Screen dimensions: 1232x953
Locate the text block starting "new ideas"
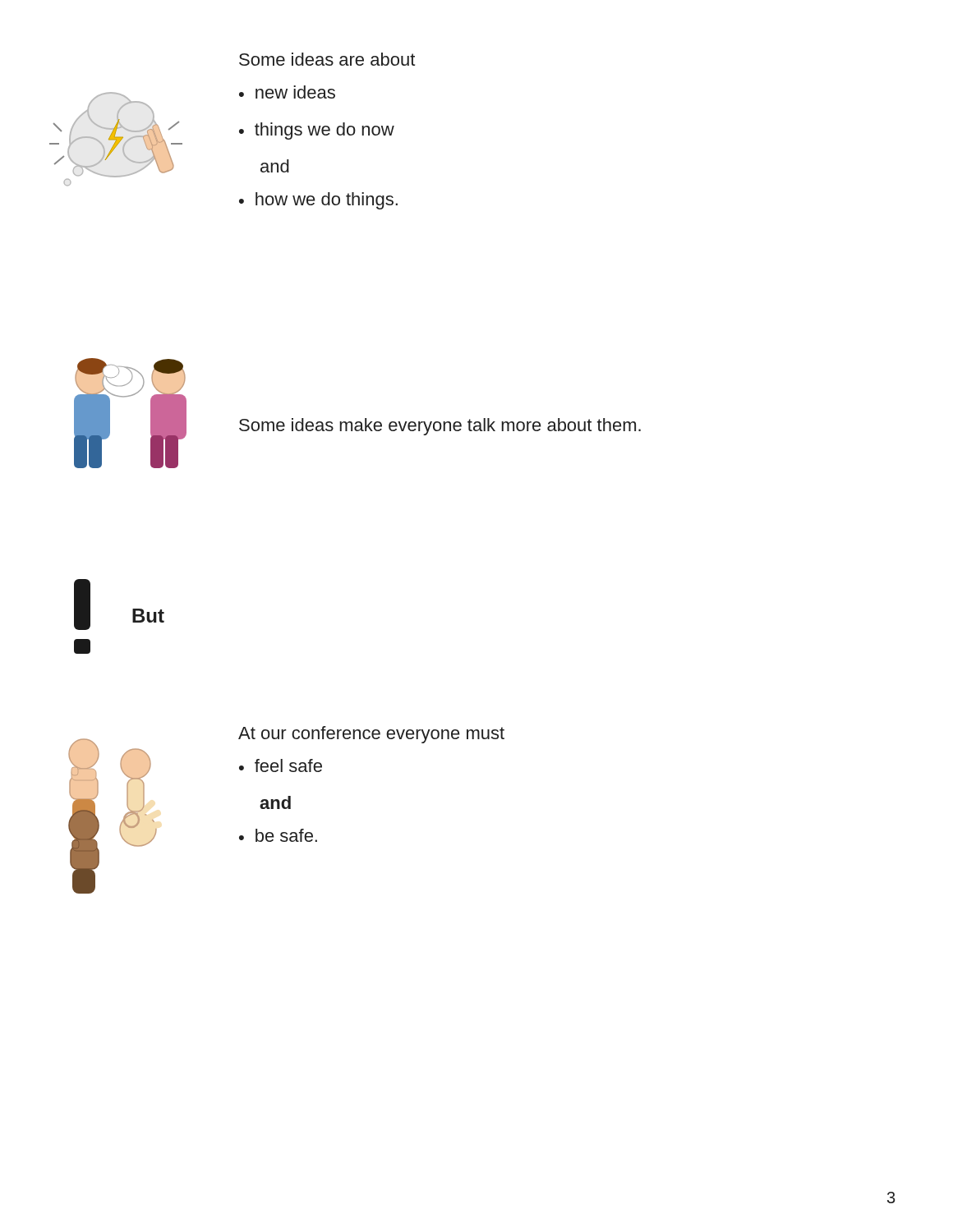(295, 92)
